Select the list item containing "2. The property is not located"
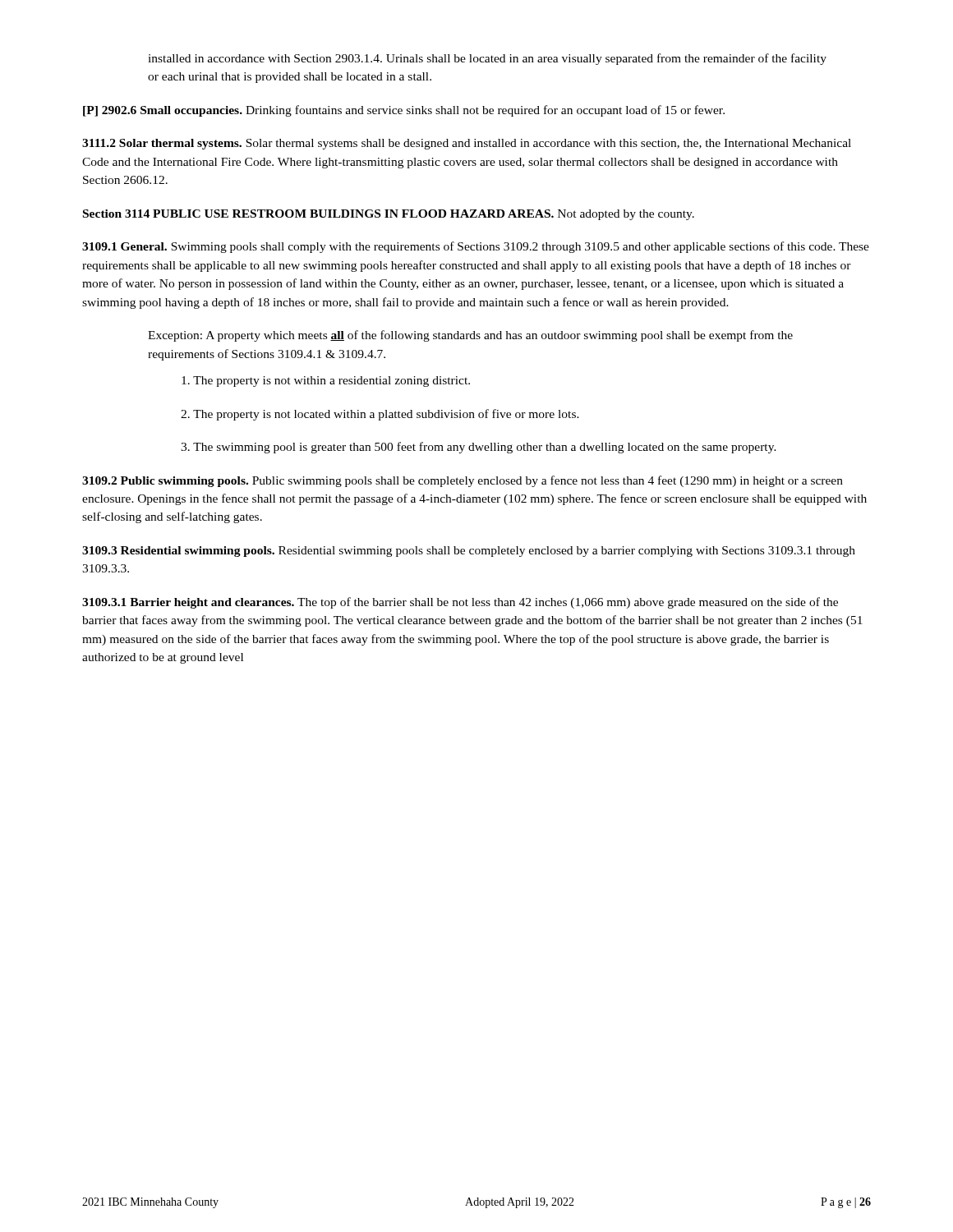This screenshot has height=1232, width=953. [x=380, y=413]
